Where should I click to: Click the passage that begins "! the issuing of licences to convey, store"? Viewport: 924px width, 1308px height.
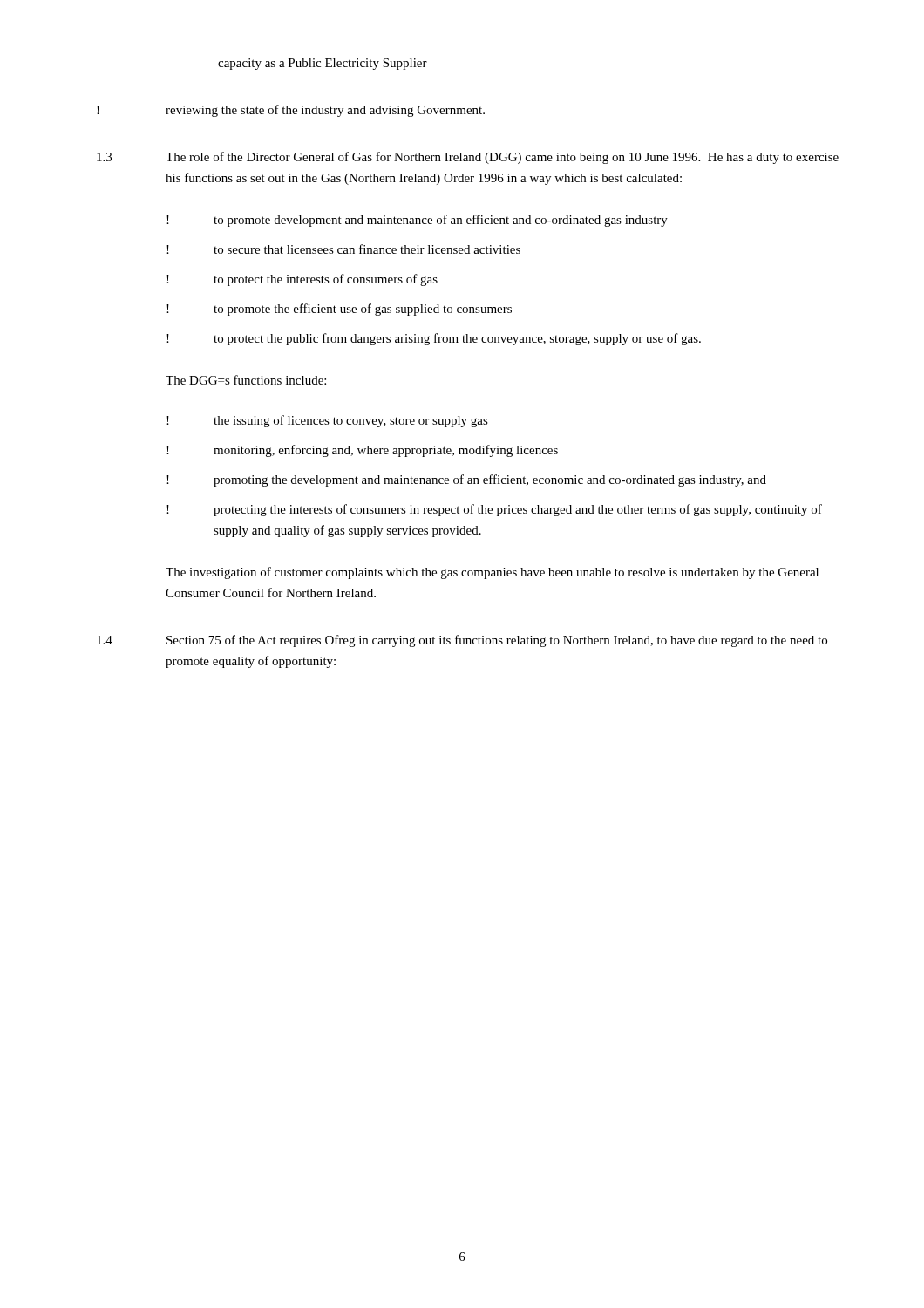(327, 420)
